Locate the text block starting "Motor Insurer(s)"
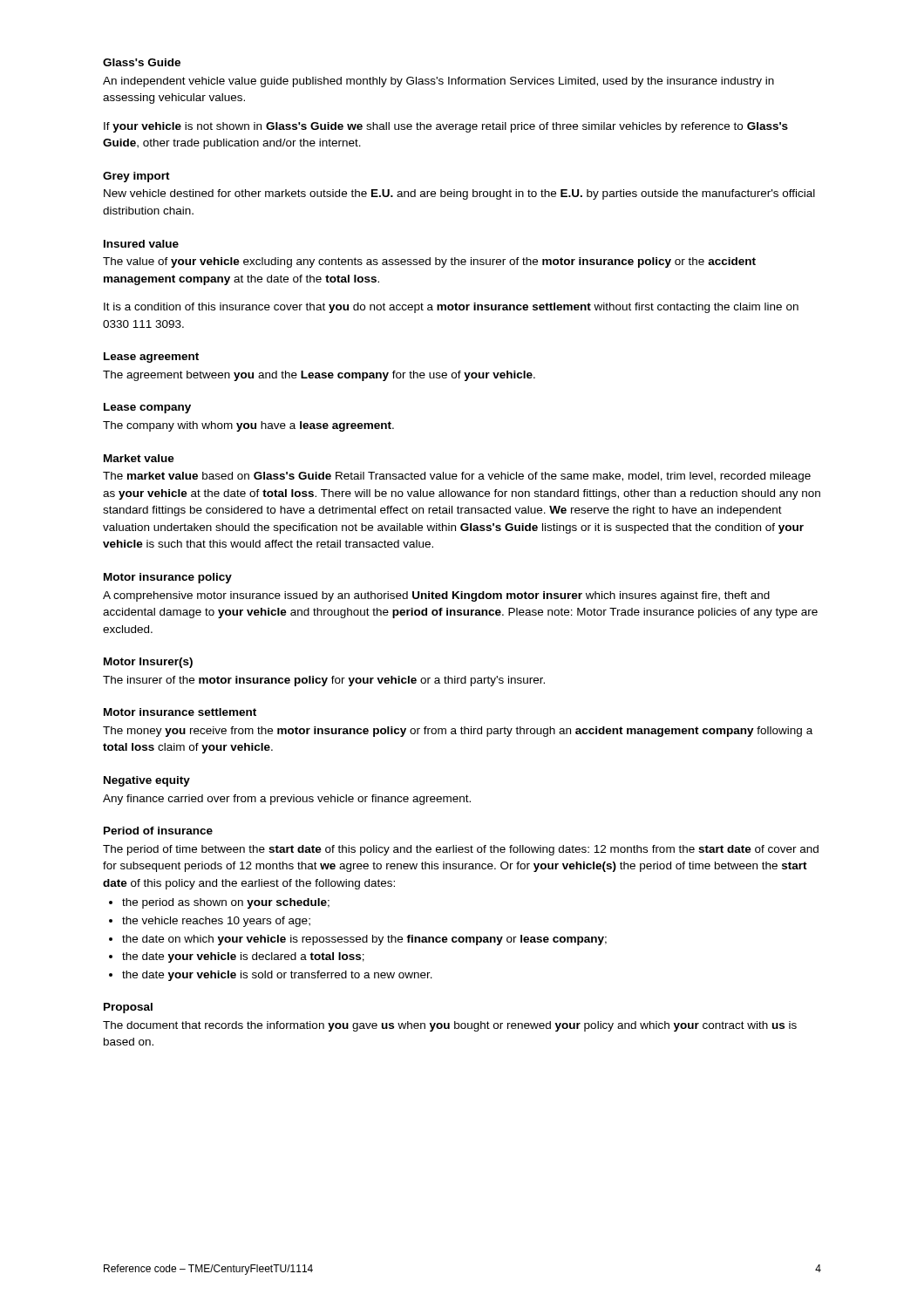The width and height of the screenshot is (924, 1308). [x=148, y=662]
